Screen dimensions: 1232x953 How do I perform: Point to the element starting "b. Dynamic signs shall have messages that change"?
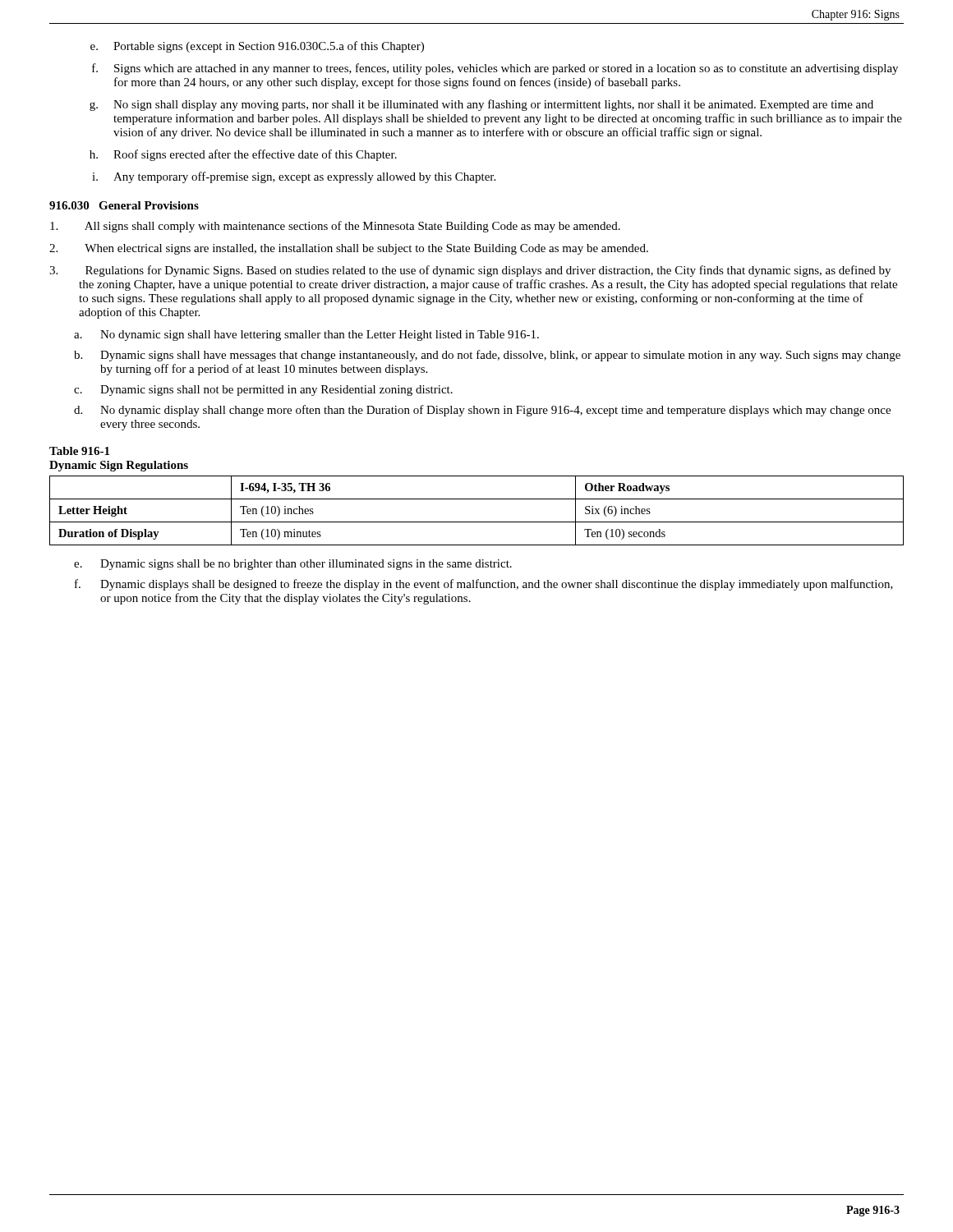pyautogui.click(x=489, y=362)
